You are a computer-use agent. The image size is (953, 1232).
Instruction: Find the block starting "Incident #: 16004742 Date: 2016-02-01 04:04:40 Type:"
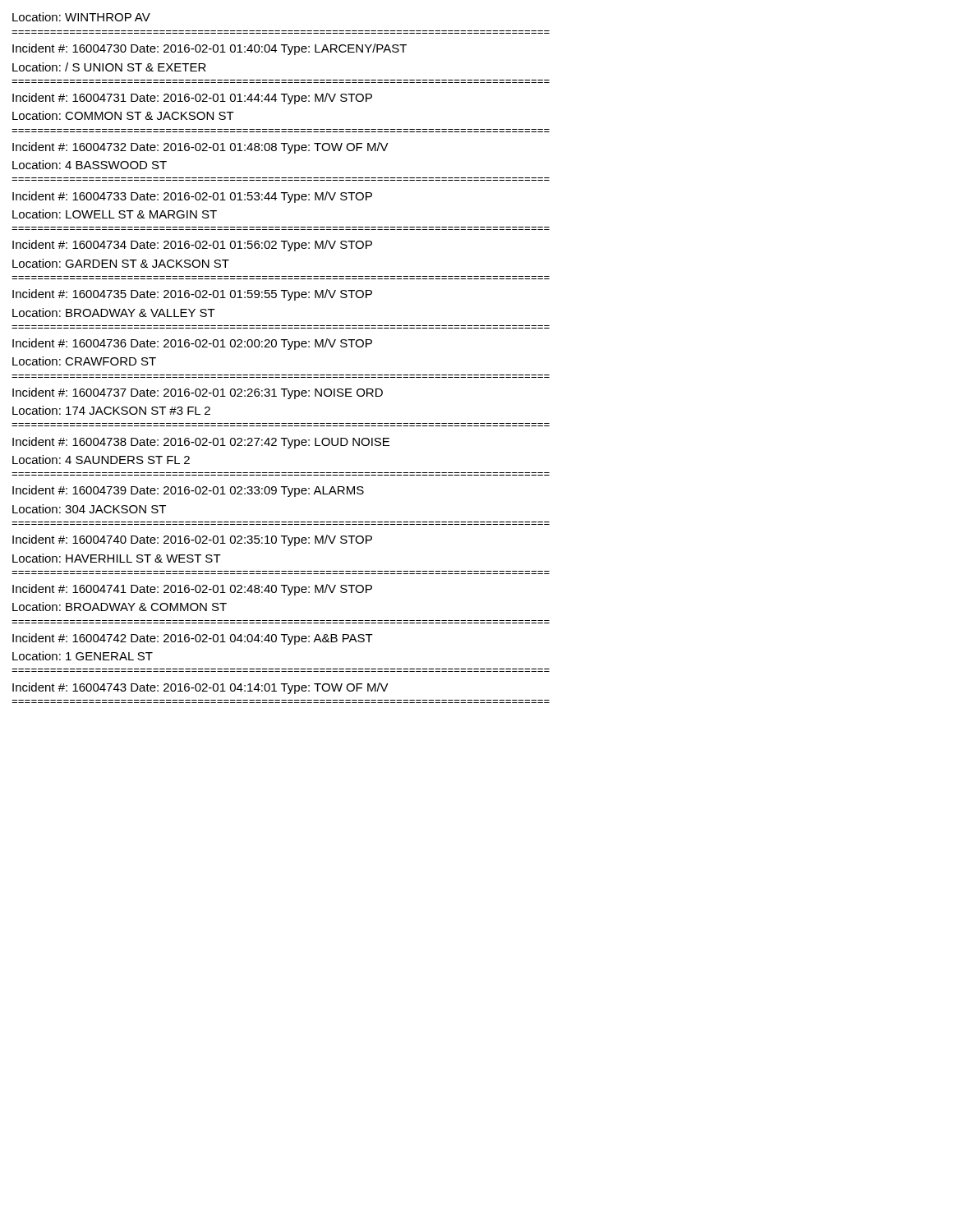point(193,639)
